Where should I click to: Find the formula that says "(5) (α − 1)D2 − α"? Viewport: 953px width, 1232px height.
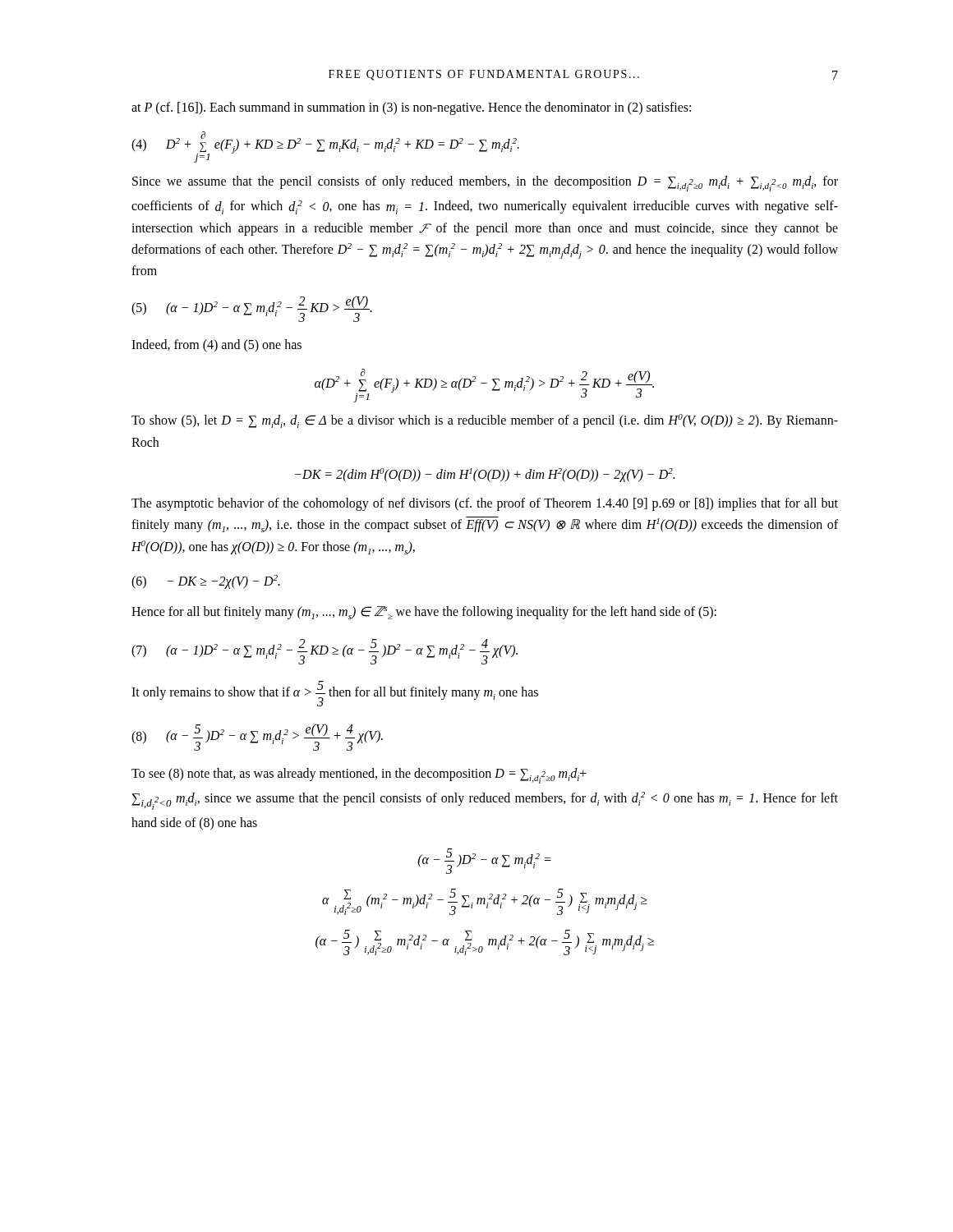pyautogui.click(x=252, y=309)
